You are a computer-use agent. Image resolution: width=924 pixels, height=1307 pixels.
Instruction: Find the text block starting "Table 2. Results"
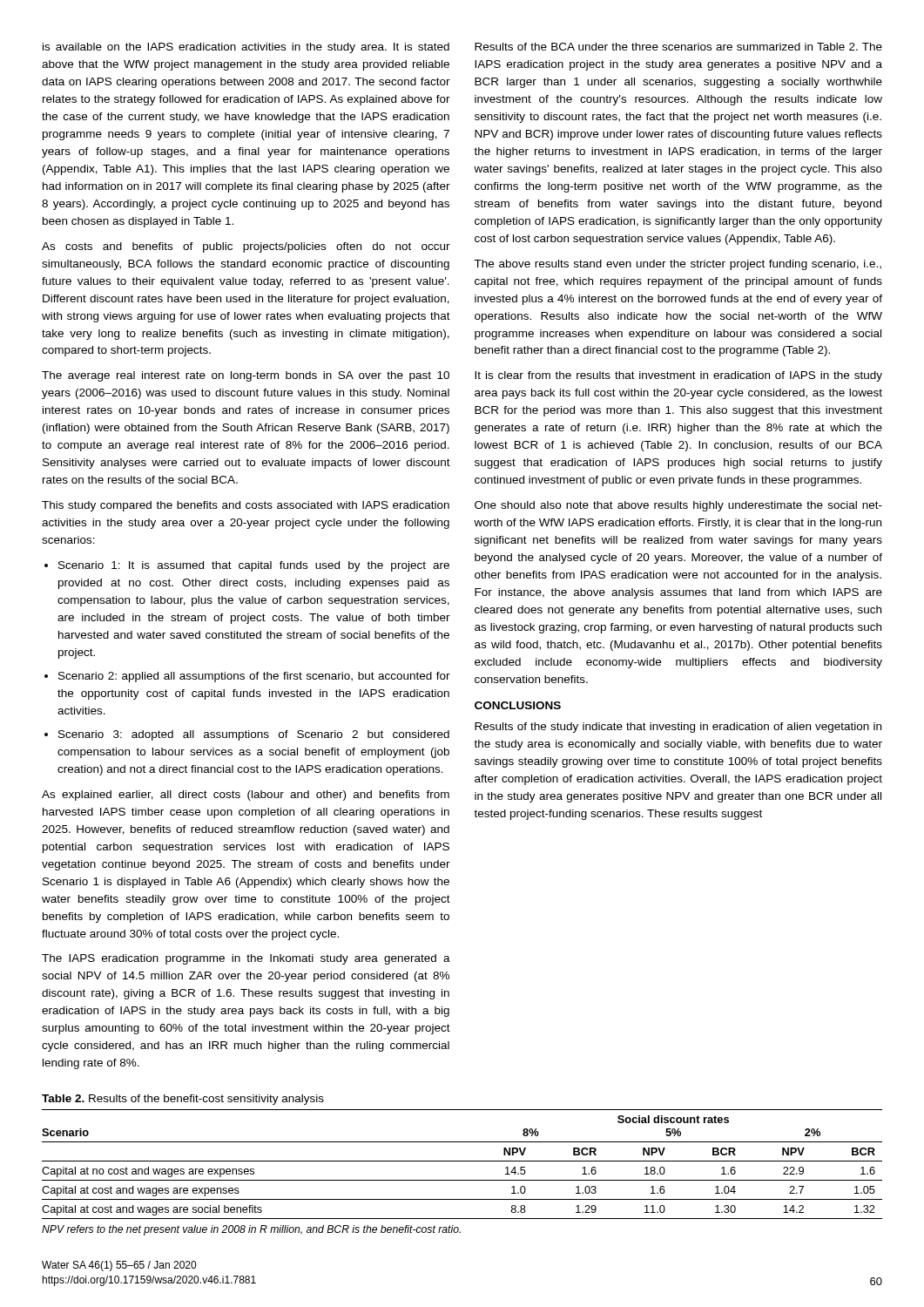183,1099
